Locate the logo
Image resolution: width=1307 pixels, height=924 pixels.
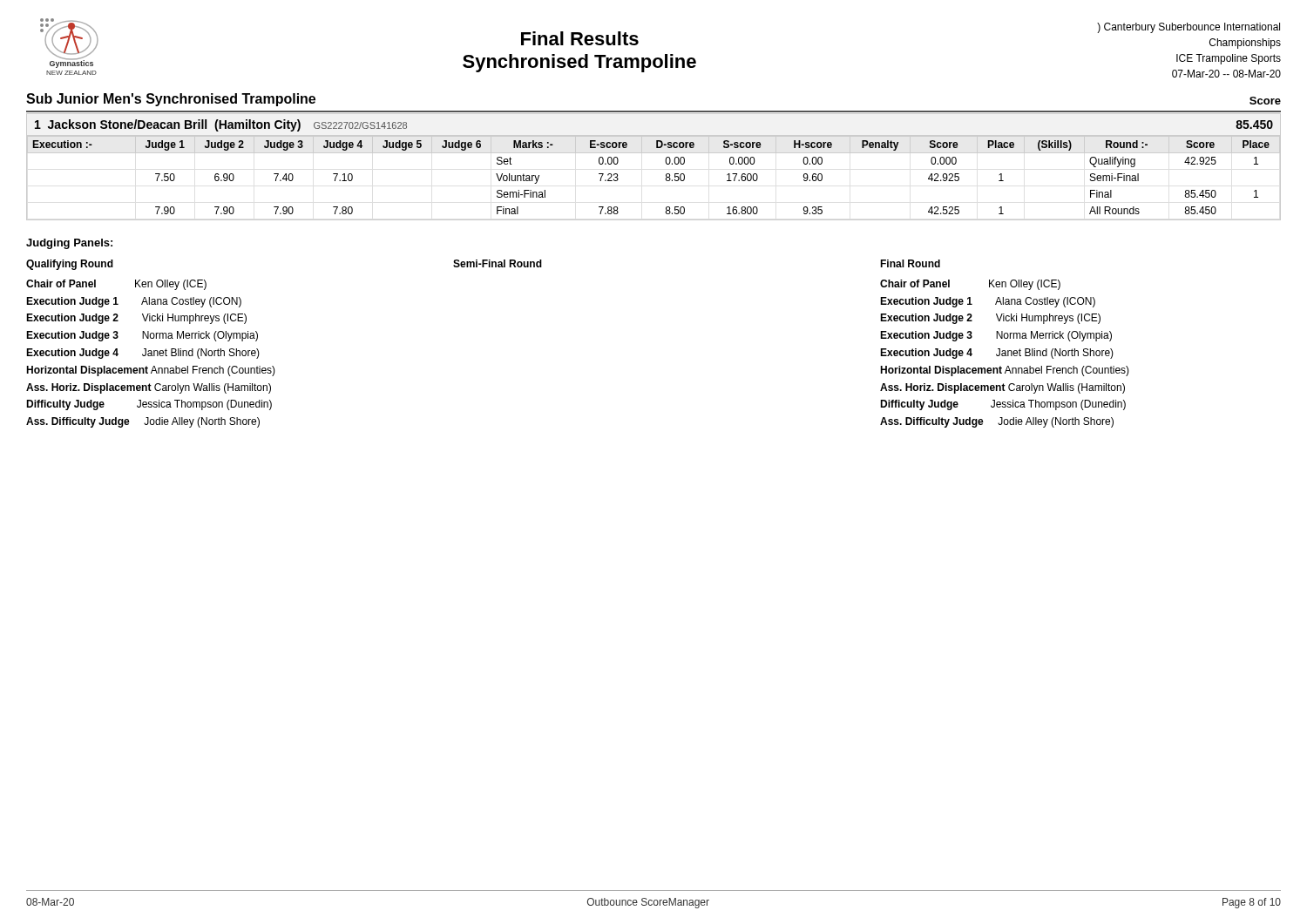click(74, 51)
